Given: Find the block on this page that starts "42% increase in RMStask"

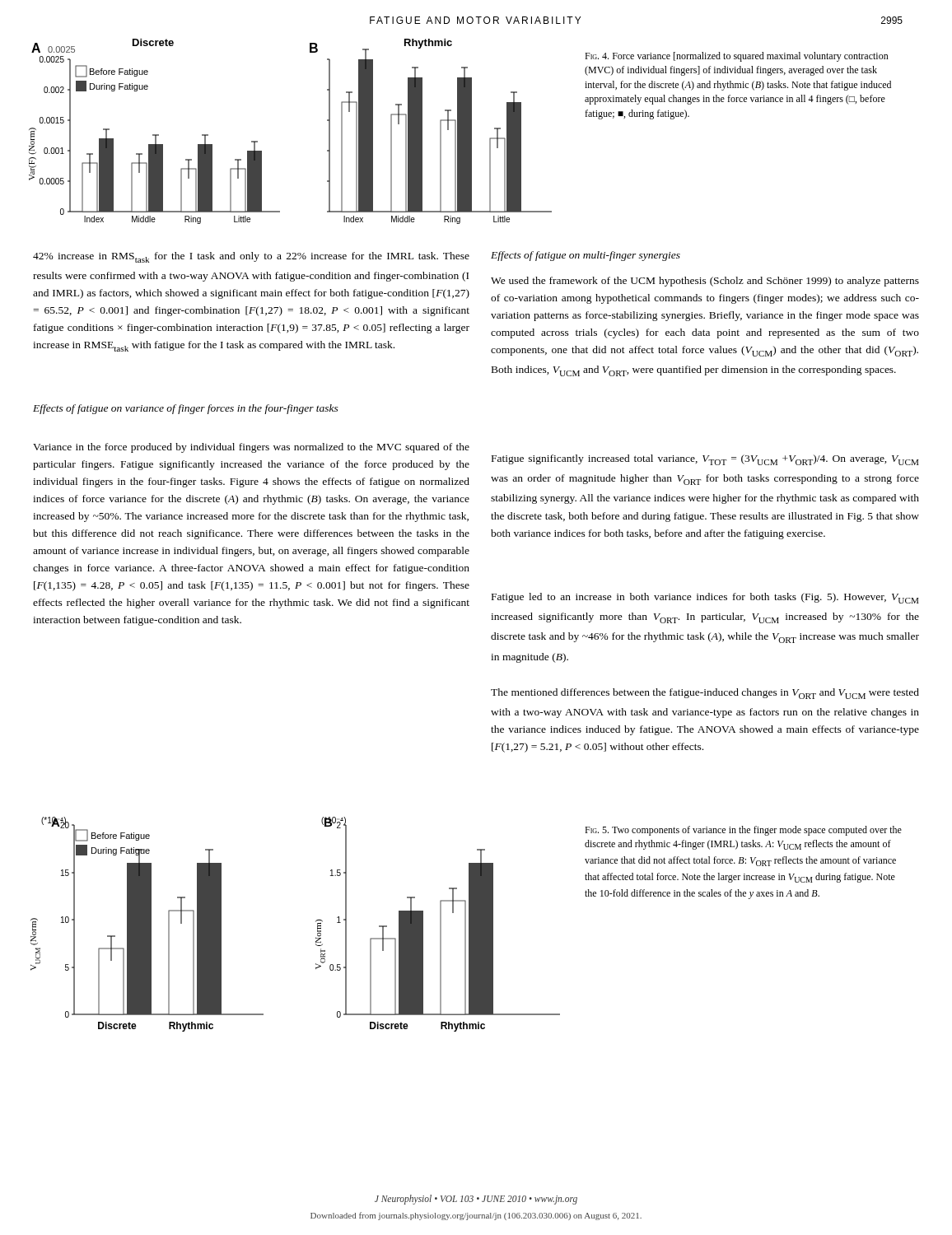Looking at the screenshot, I should [x=251, y=301].
